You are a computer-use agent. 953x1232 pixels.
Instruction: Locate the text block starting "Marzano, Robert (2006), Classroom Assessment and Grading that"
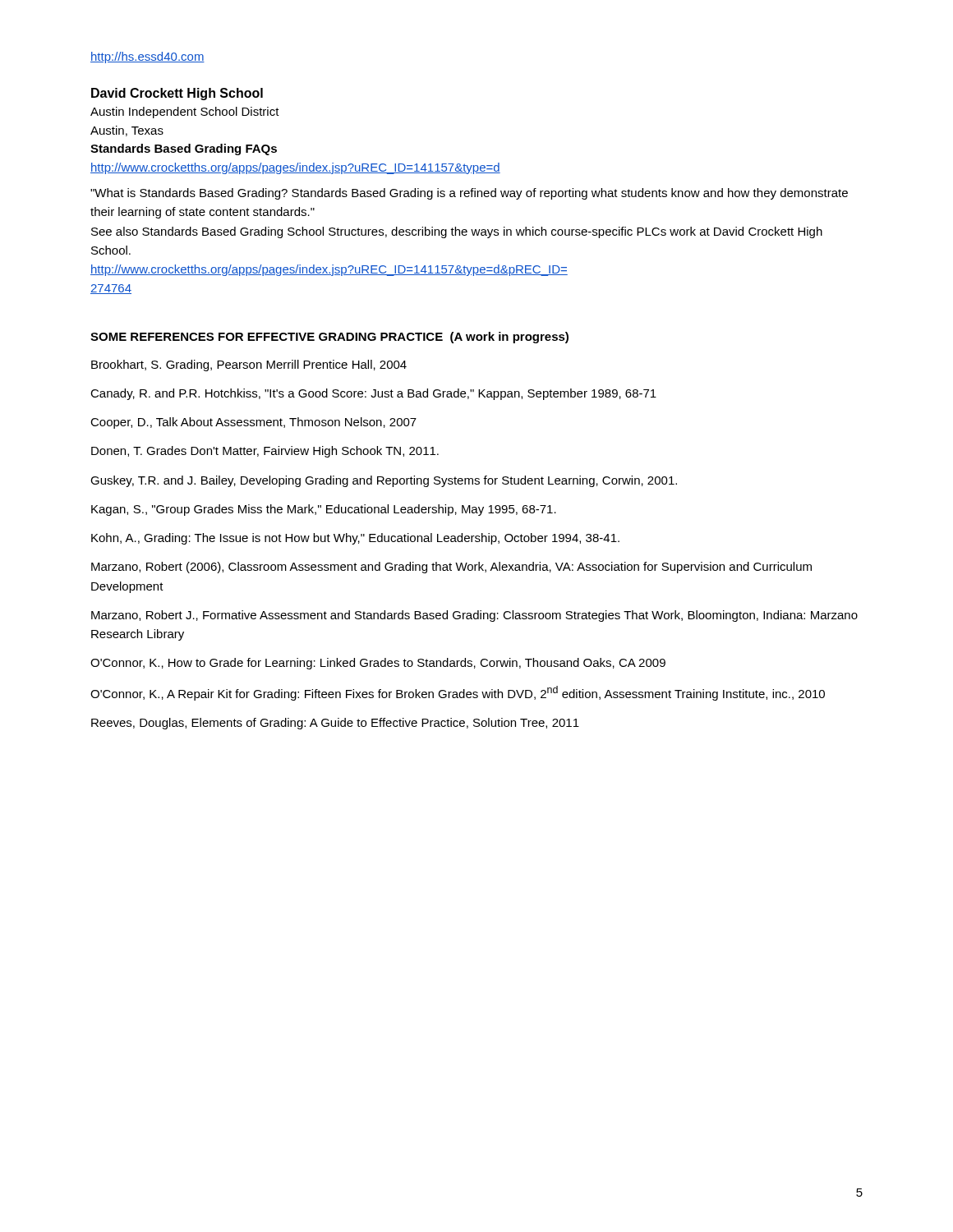[451, 576]
